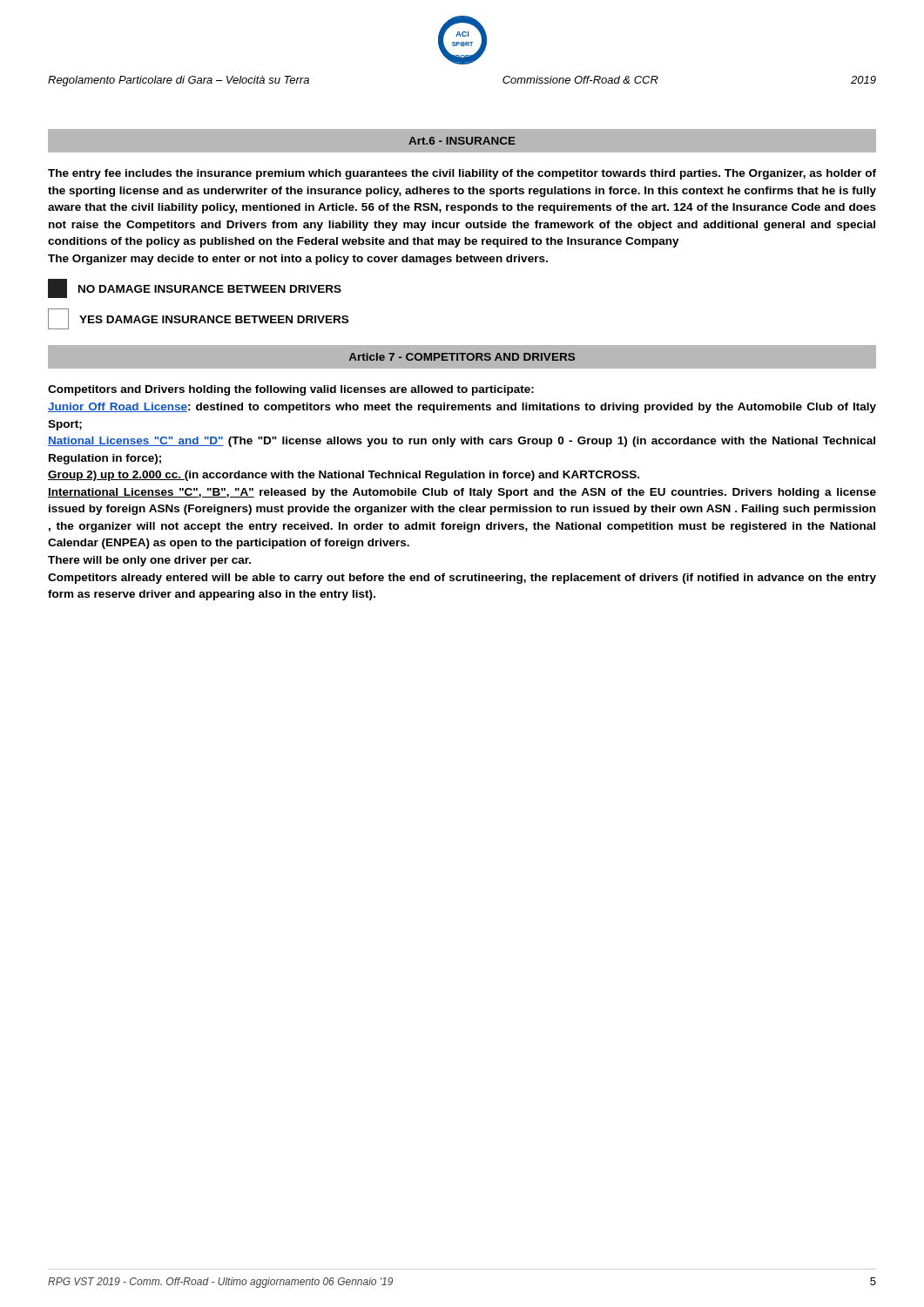Navigate to the text block starting "Article 7 -"

coord(462,357)
